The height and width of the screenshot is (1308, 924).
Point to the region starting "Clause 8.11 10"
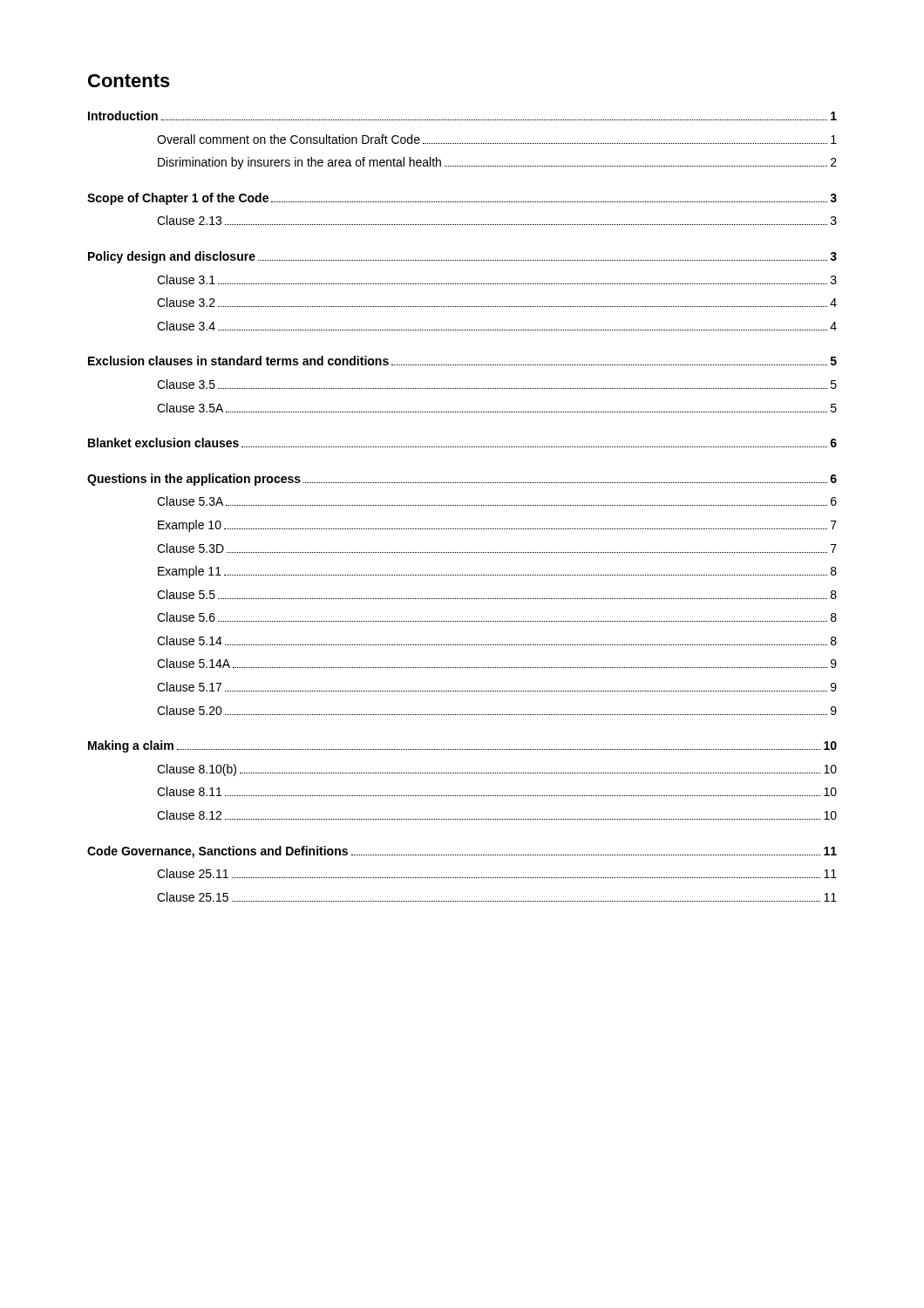[x=497, y=792]
